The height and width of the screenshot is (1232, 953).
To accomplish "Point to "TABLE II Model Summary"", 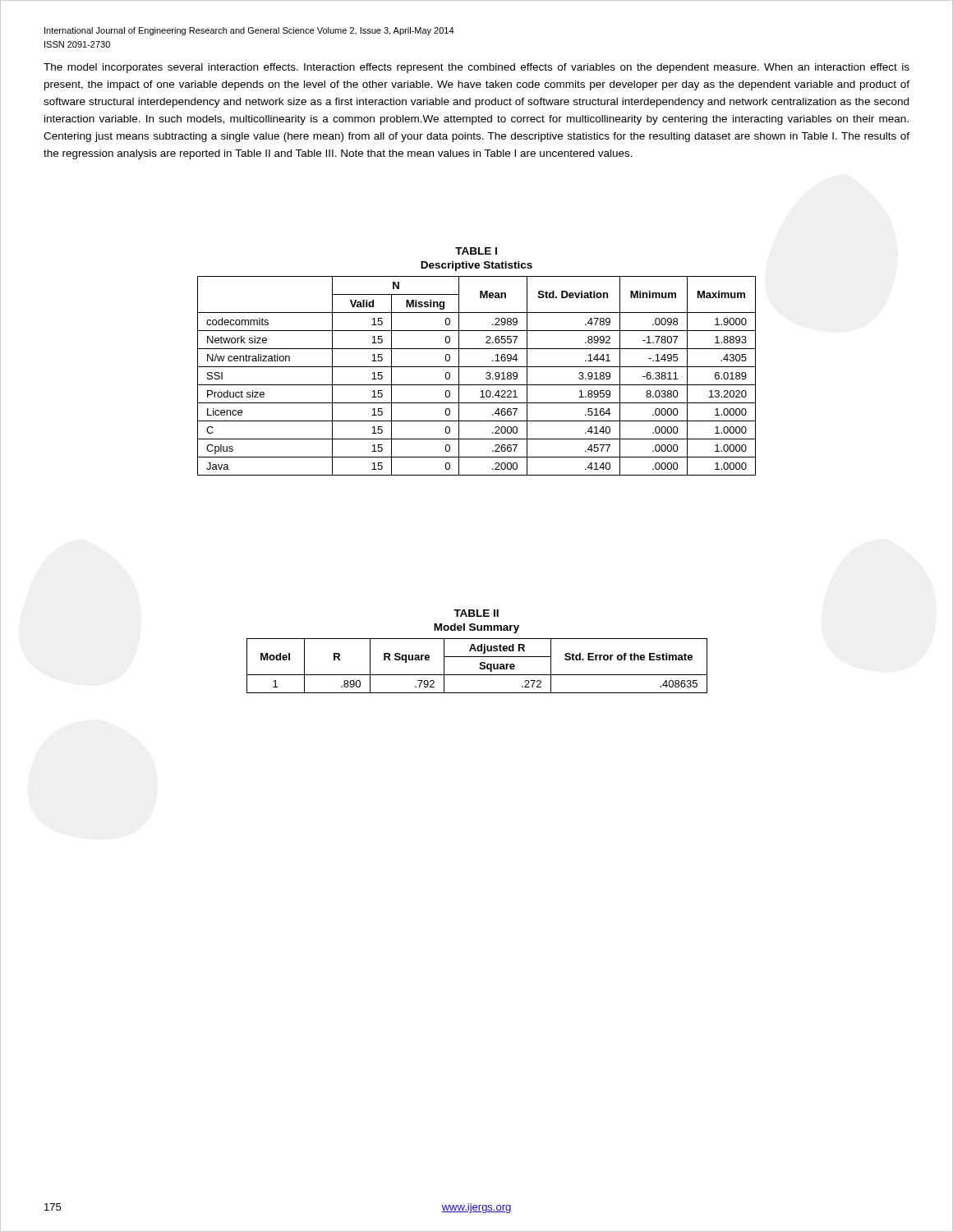I will pos(476,620).
